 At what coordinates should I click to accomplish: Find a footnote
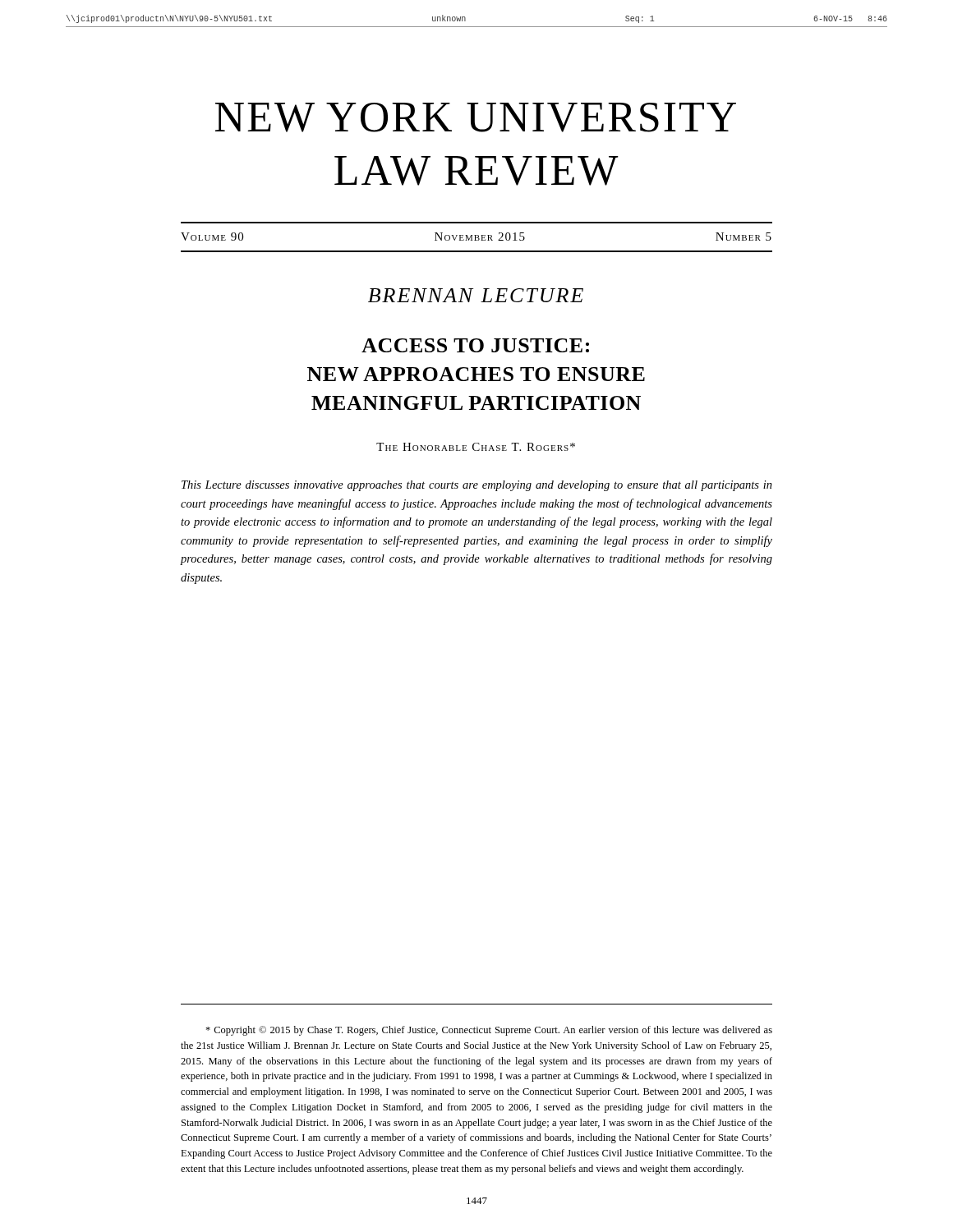click(476, 1100)
